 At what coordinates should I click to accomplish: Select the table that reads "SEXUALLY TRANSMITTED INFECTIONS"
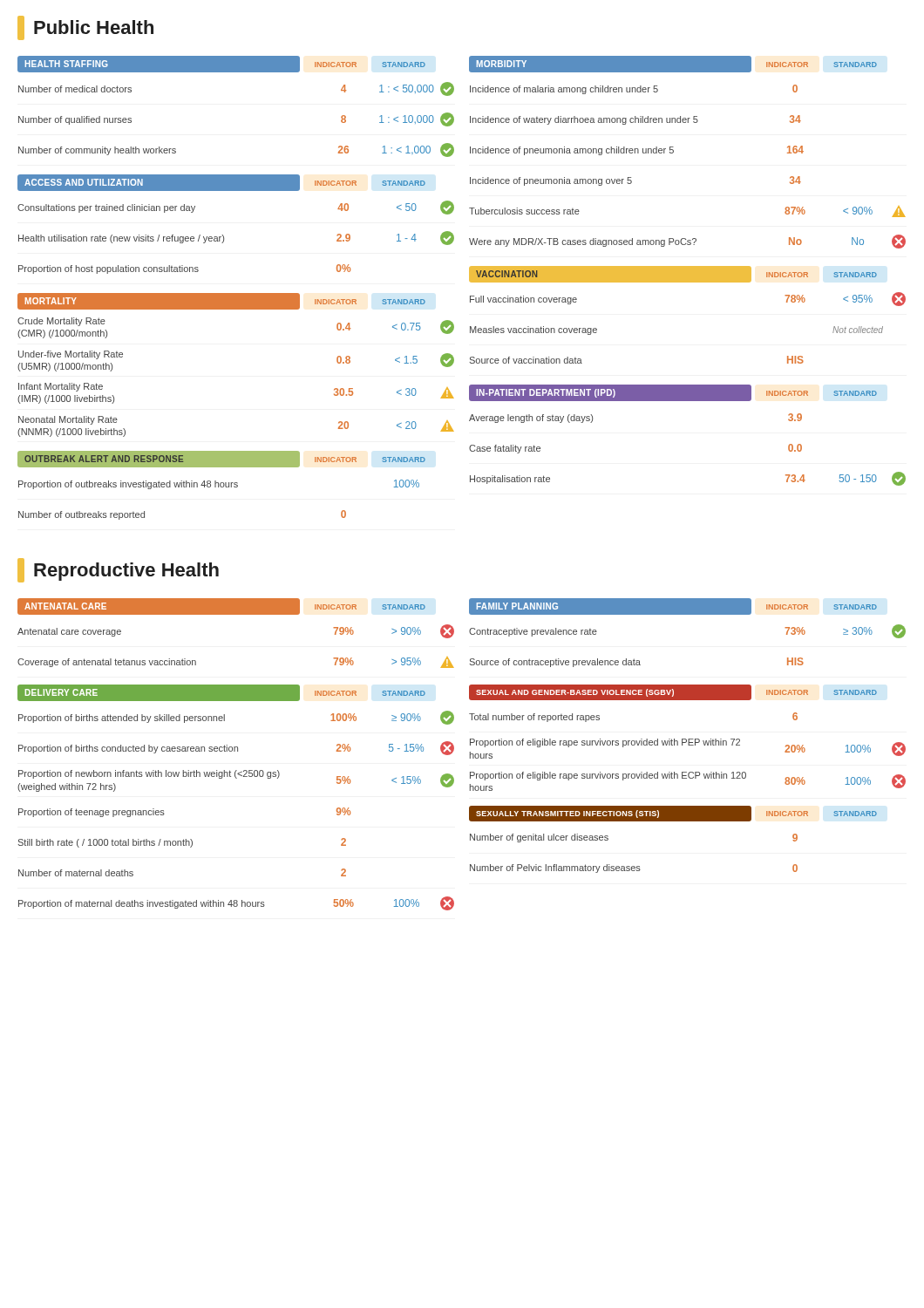point(688,845)
